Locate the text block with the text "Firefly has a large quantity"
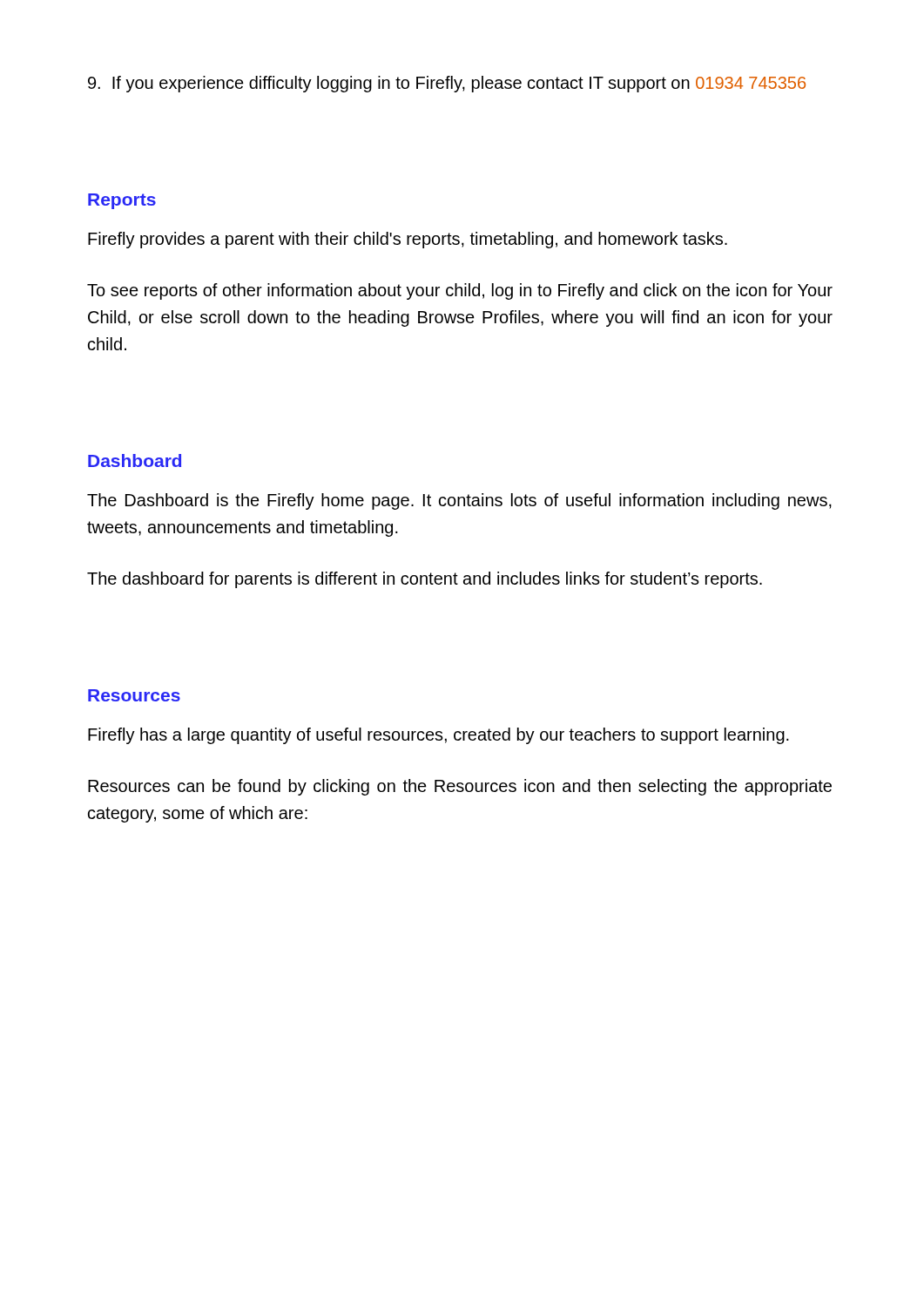The height and width of the screenshot is (1307, 924). click(439, 735)
